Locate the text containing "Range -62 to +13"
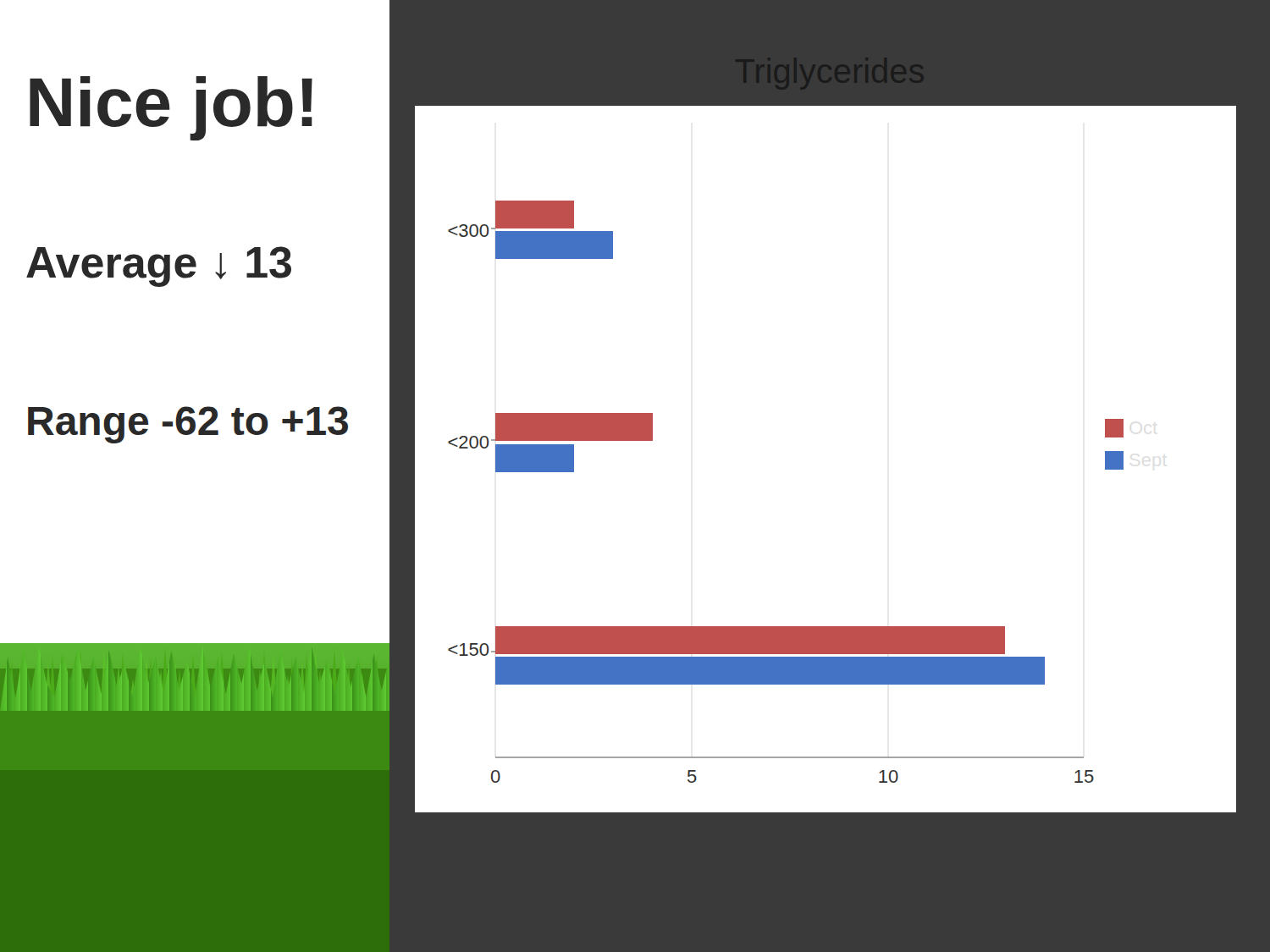 pos(187,421)
